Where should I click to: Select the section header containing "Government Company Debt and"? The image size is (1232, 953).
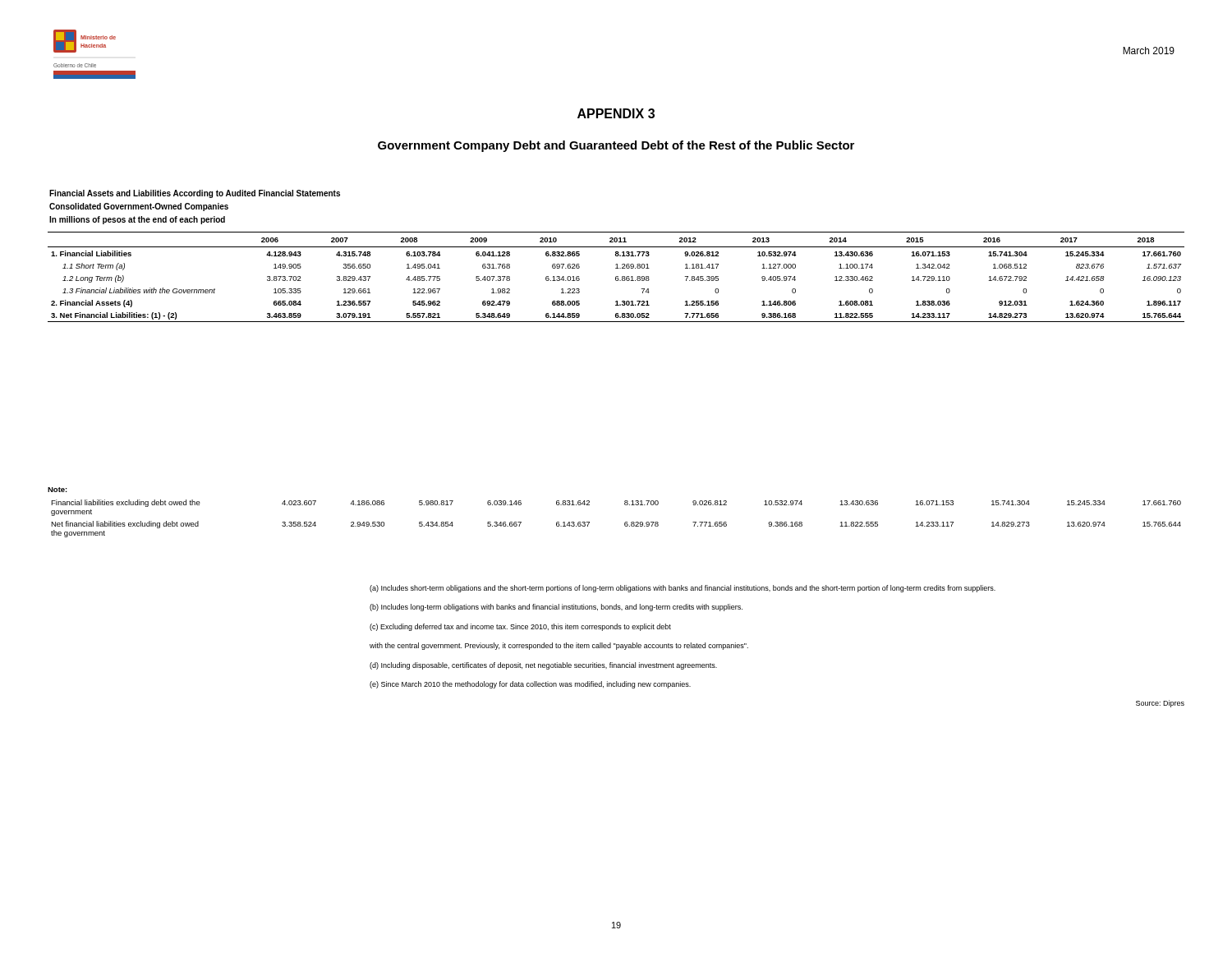(x=616, y=145)
